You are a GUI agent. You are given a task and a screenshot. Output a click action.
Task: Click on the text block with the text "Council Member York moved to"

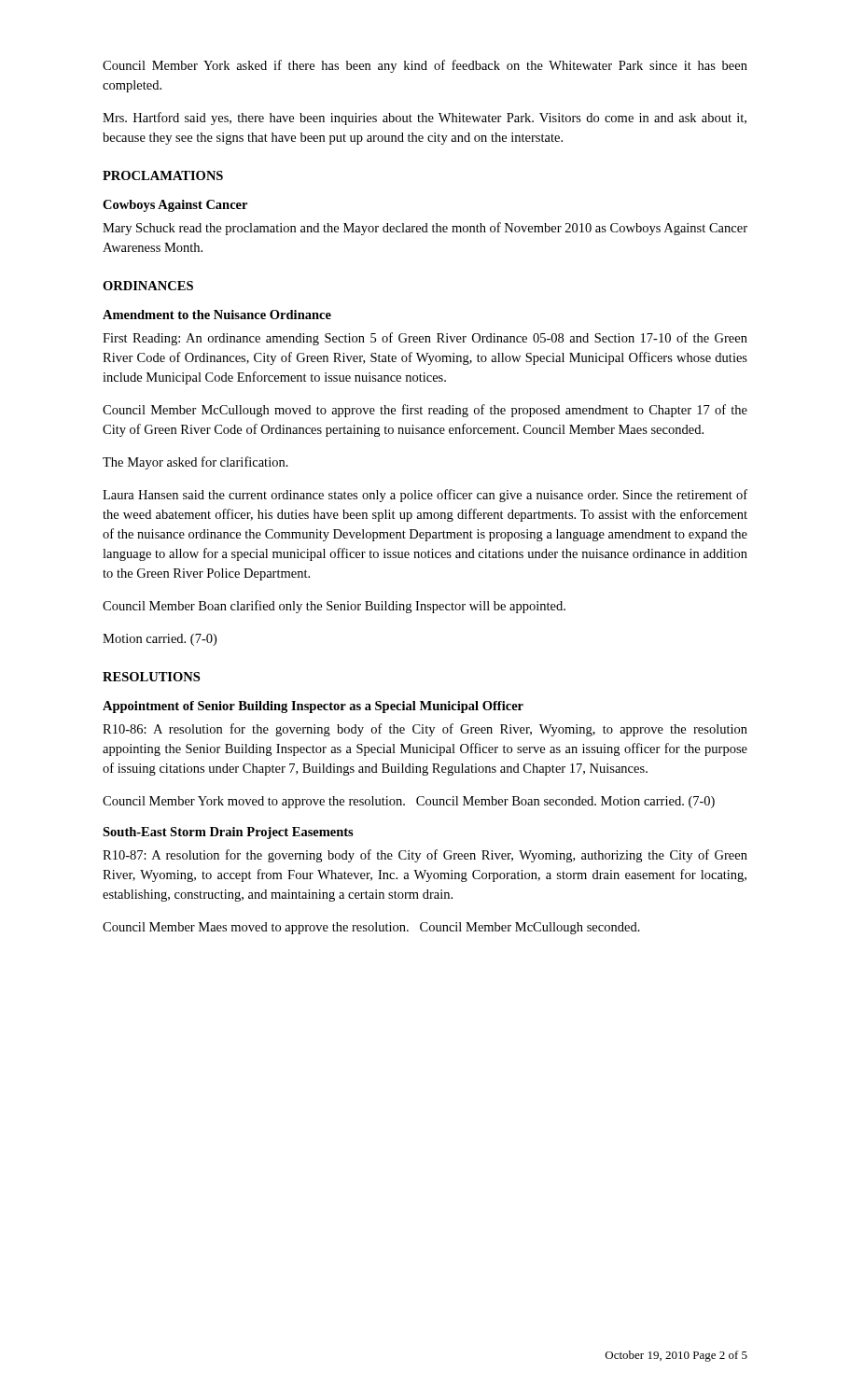pyautogui.click(x=409, y=801)
